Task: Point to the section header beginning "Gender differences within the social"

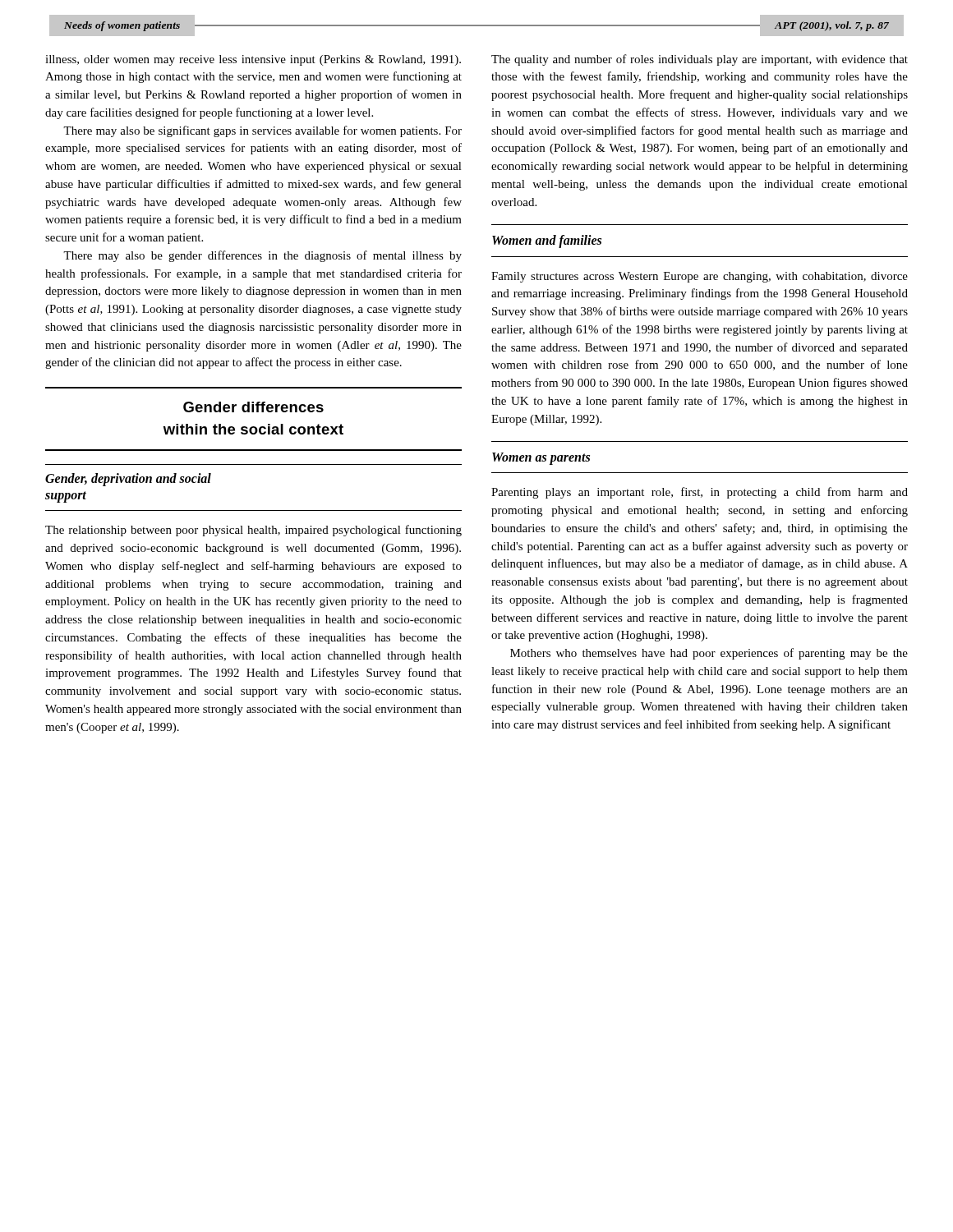Action: 253,419
